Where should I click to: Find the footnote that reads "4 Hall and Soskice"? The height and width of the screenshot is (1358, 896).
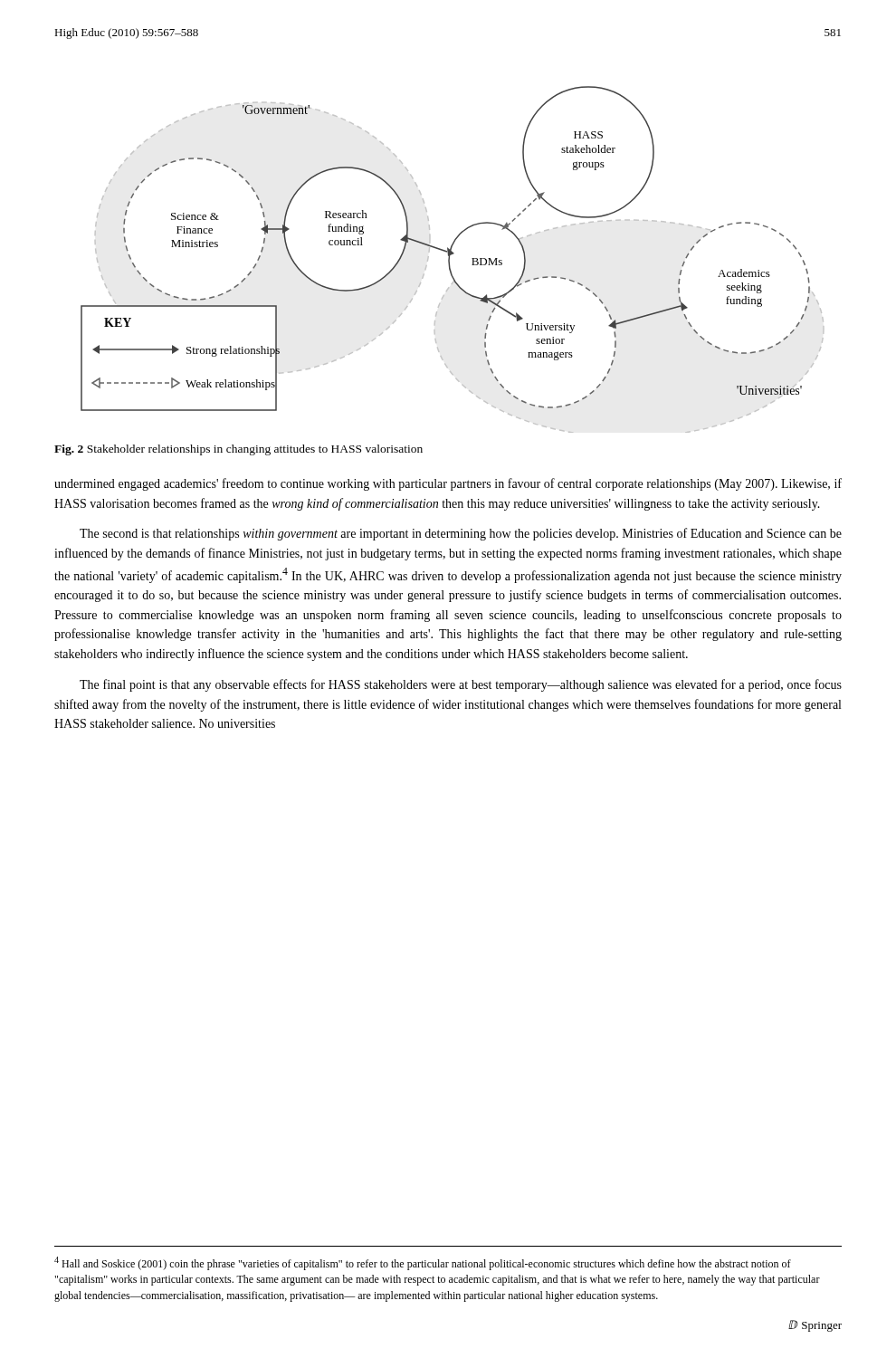click(x=448, y=1279)
